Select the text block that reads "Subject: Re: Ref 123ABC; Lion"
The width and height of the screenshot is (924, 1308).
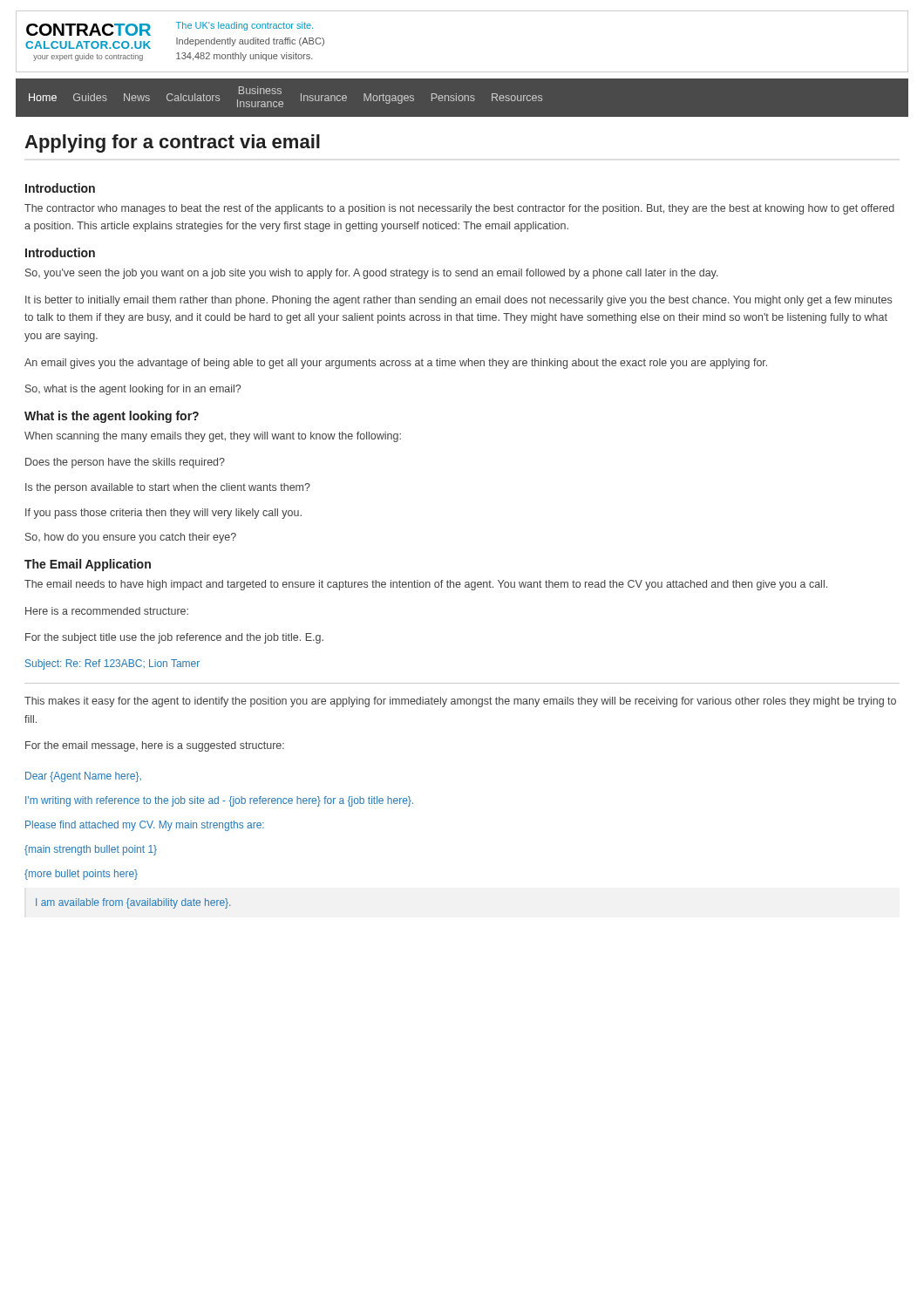click(x=112, y=663)
